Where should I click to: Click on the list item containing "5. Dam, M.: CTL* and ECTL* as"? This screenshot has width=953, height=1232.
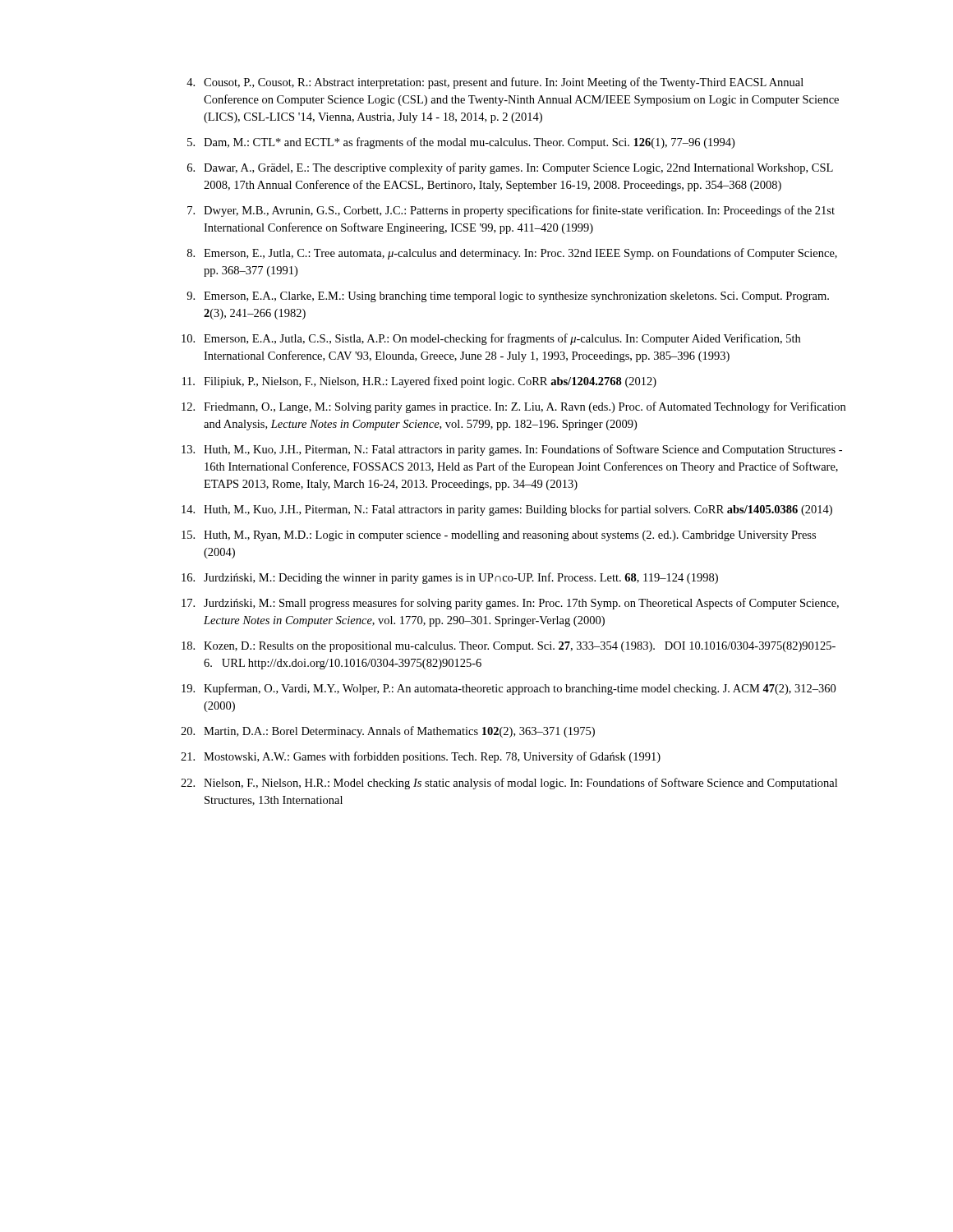505,143
